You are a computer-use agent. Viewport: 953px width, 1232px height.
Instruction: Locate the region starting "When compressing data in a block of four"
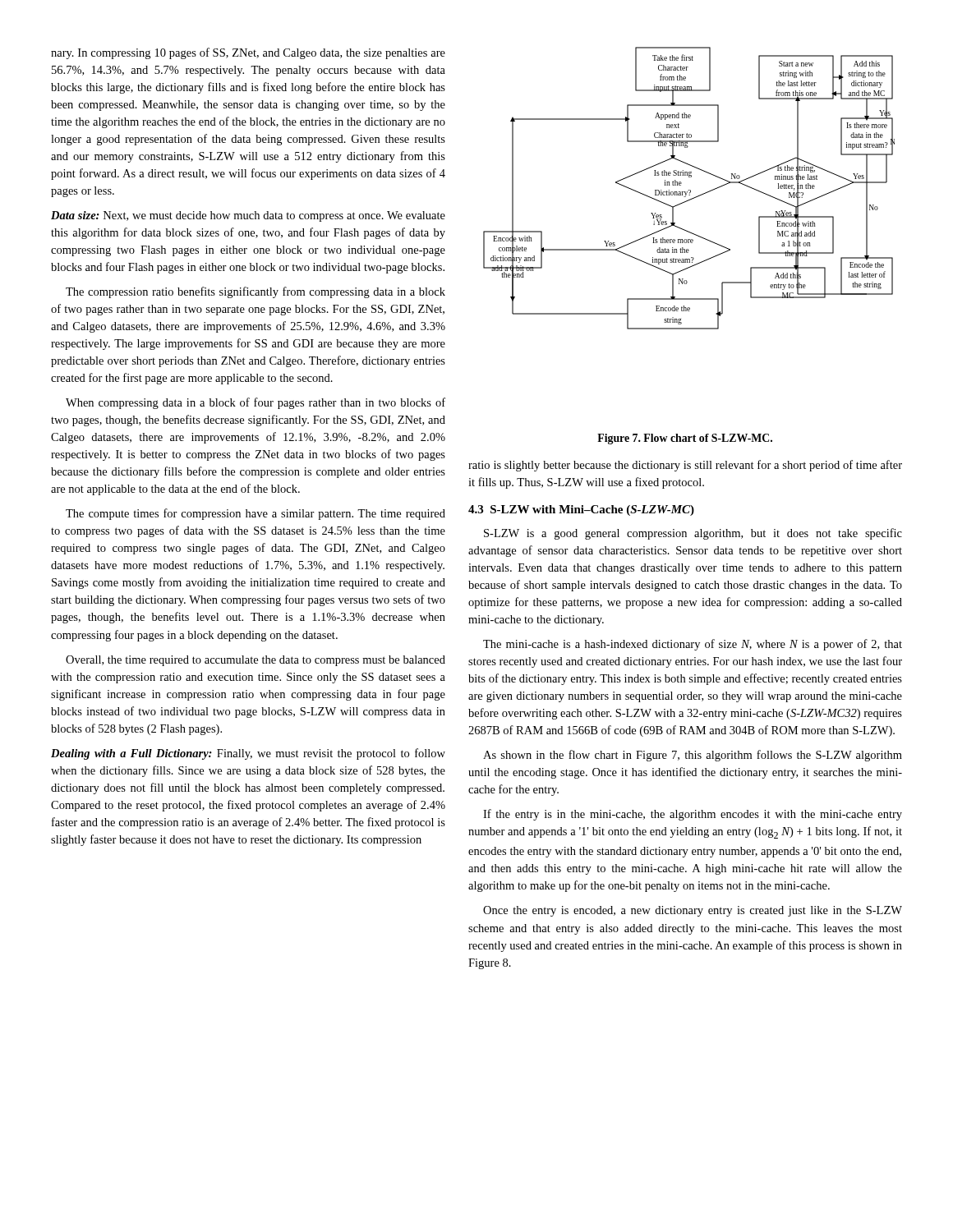point(248,446)
